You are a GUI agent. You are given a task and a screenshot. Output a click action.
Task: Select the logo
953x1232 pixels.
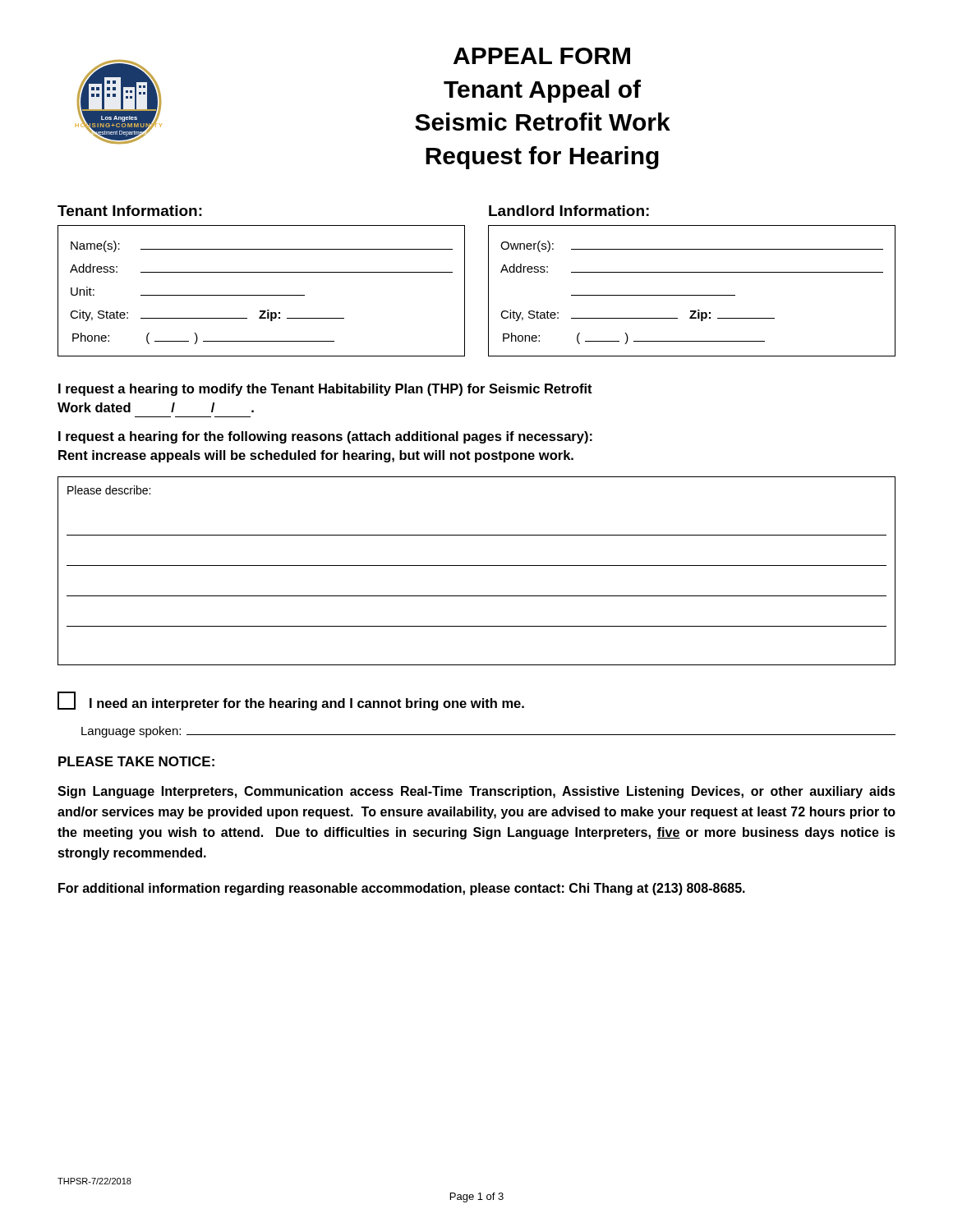point(123,106)
